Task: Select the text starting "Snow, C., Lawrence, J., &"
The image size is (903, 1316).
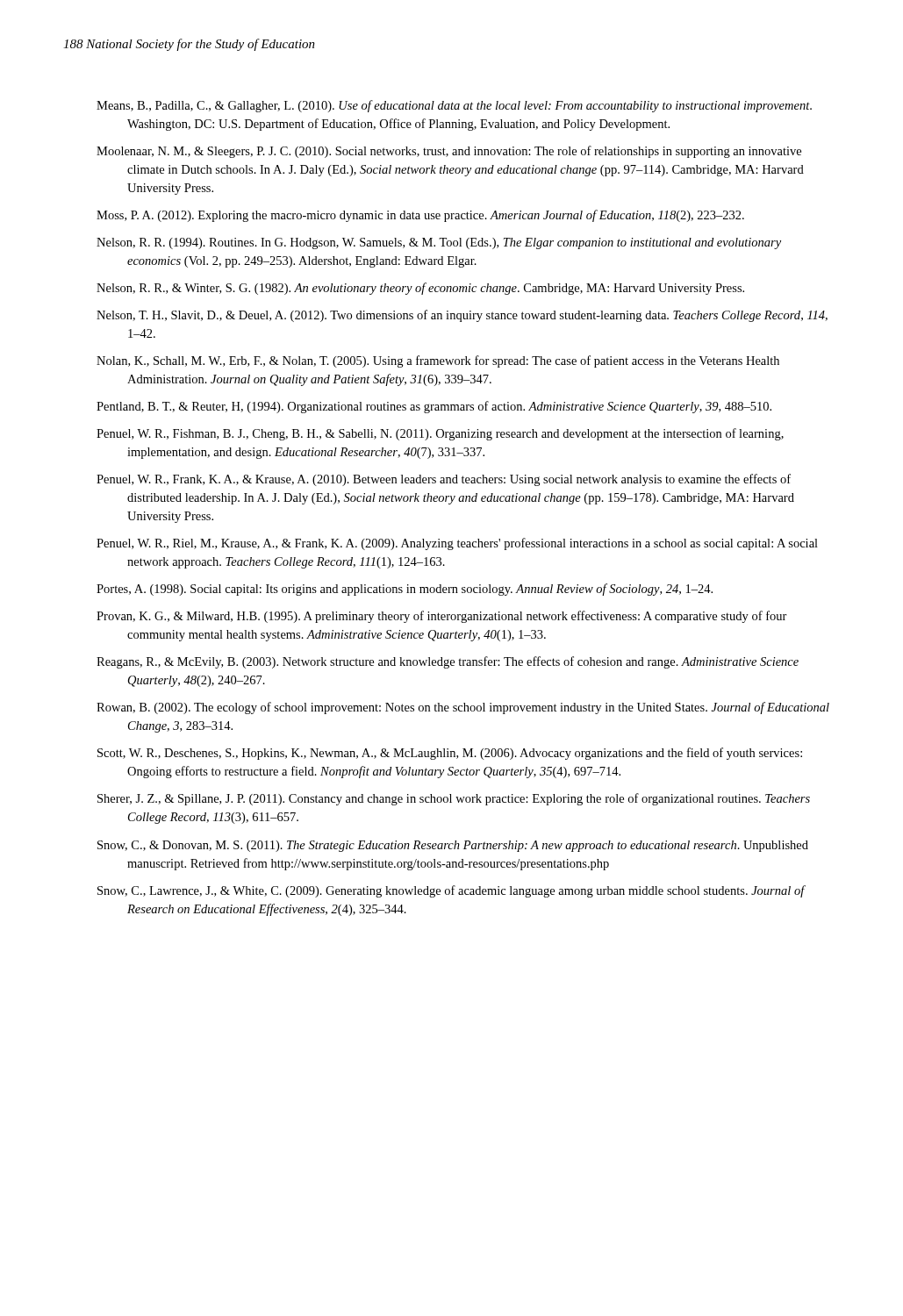Action: 450,899
